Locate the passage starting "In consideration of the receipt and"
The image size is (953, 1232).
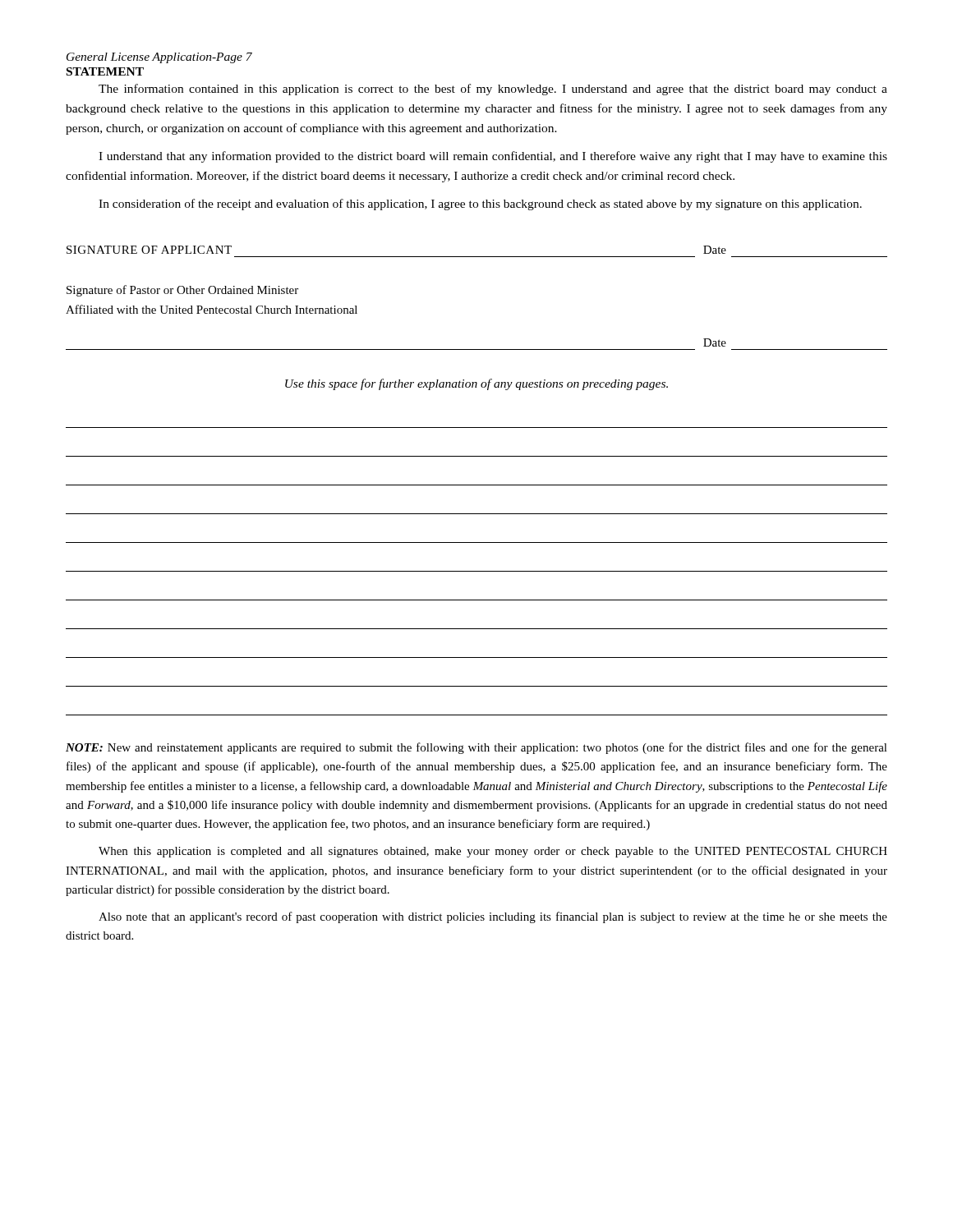coord(480,203)
